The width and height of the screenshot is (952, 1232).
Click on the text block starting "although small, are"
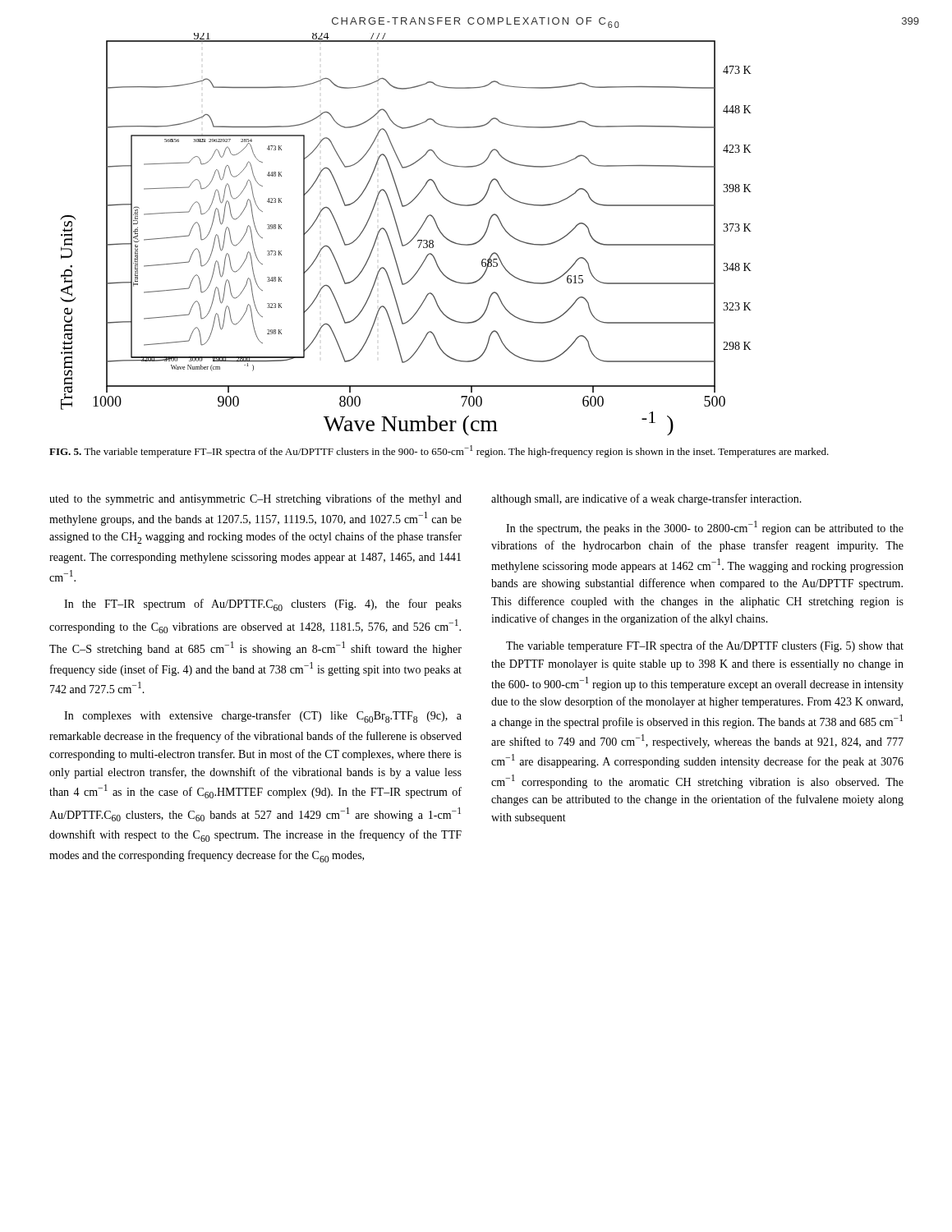point(697,658)
